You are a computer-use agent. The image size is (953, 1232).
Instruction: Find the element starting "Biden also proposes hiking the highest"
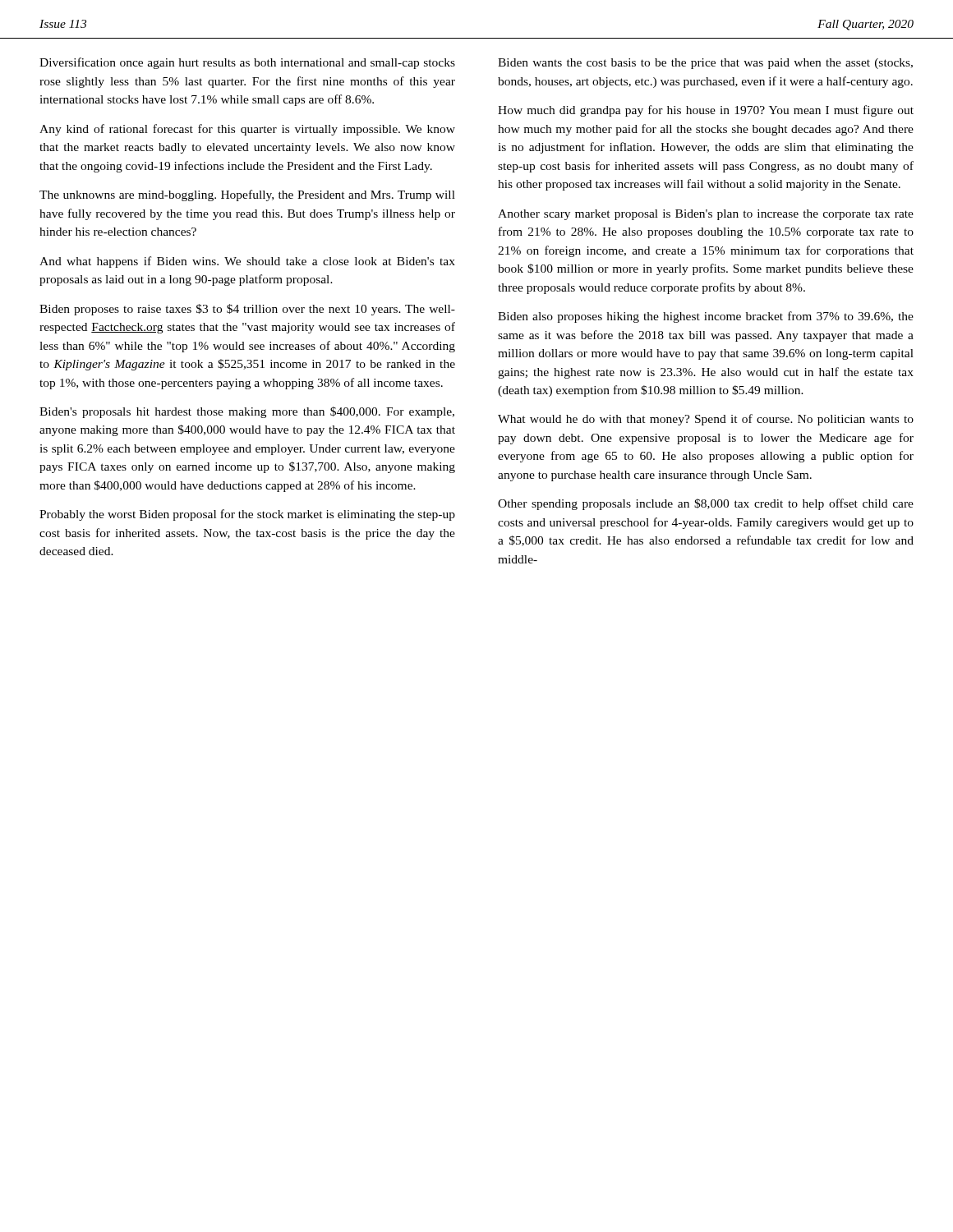coord(706,353)
